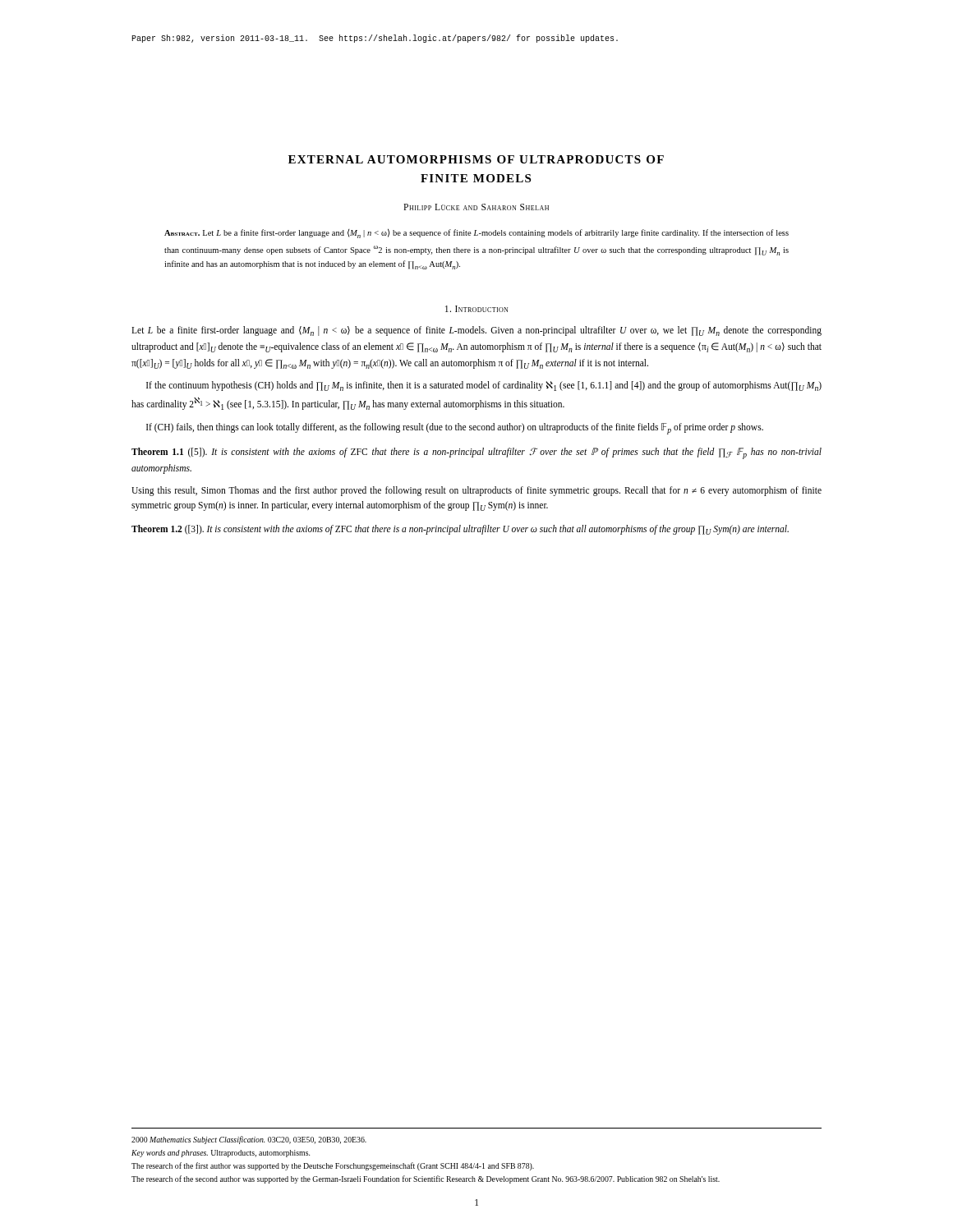The image size is (953, 1232).
Task: Point to the block beginning "Using this result, Simon Thomas"
Action: pyautogui.click(x=476, y=499)
